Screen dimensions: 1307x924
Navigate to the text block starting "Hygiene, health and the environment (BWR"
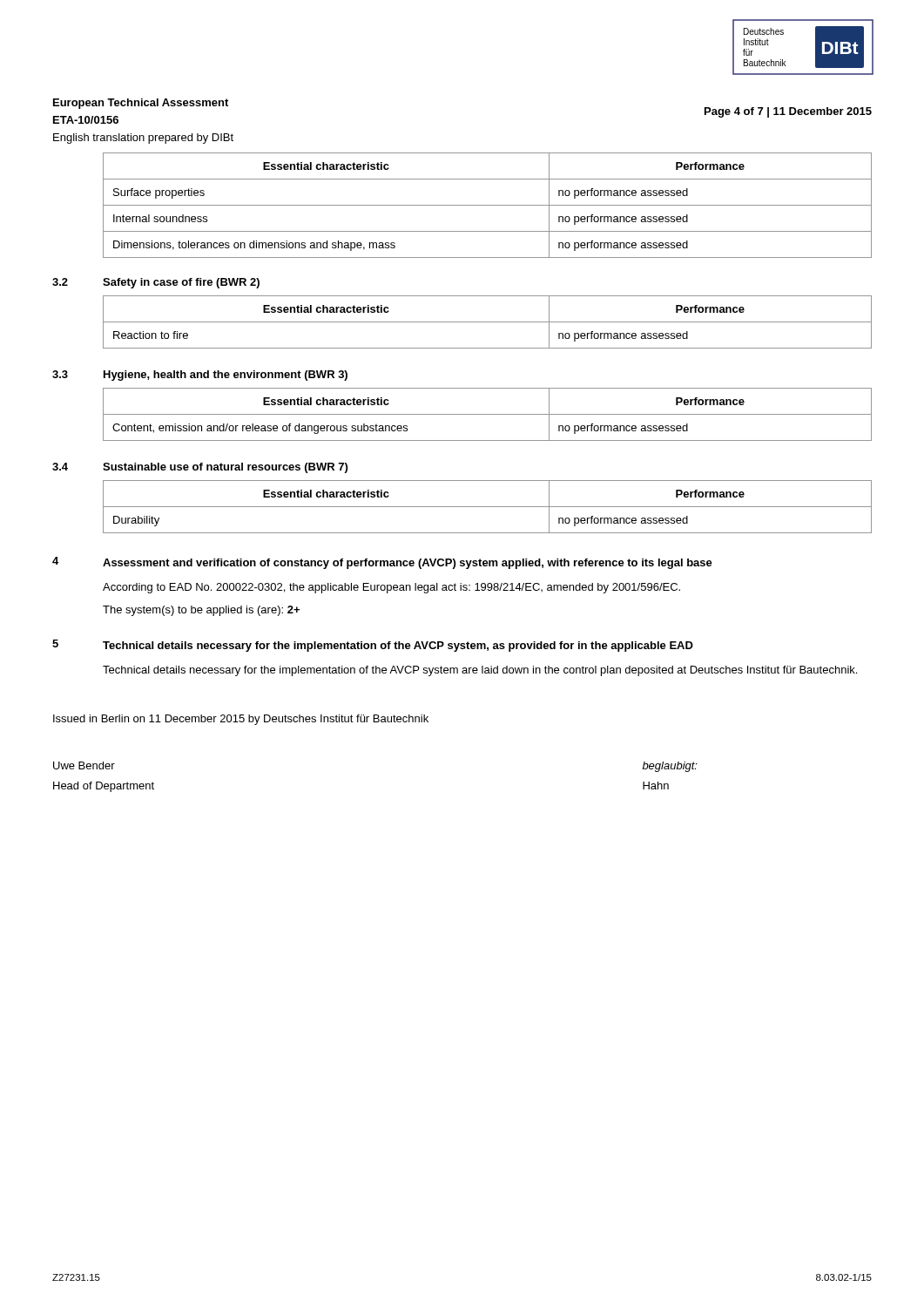click(x=225, y=374)
